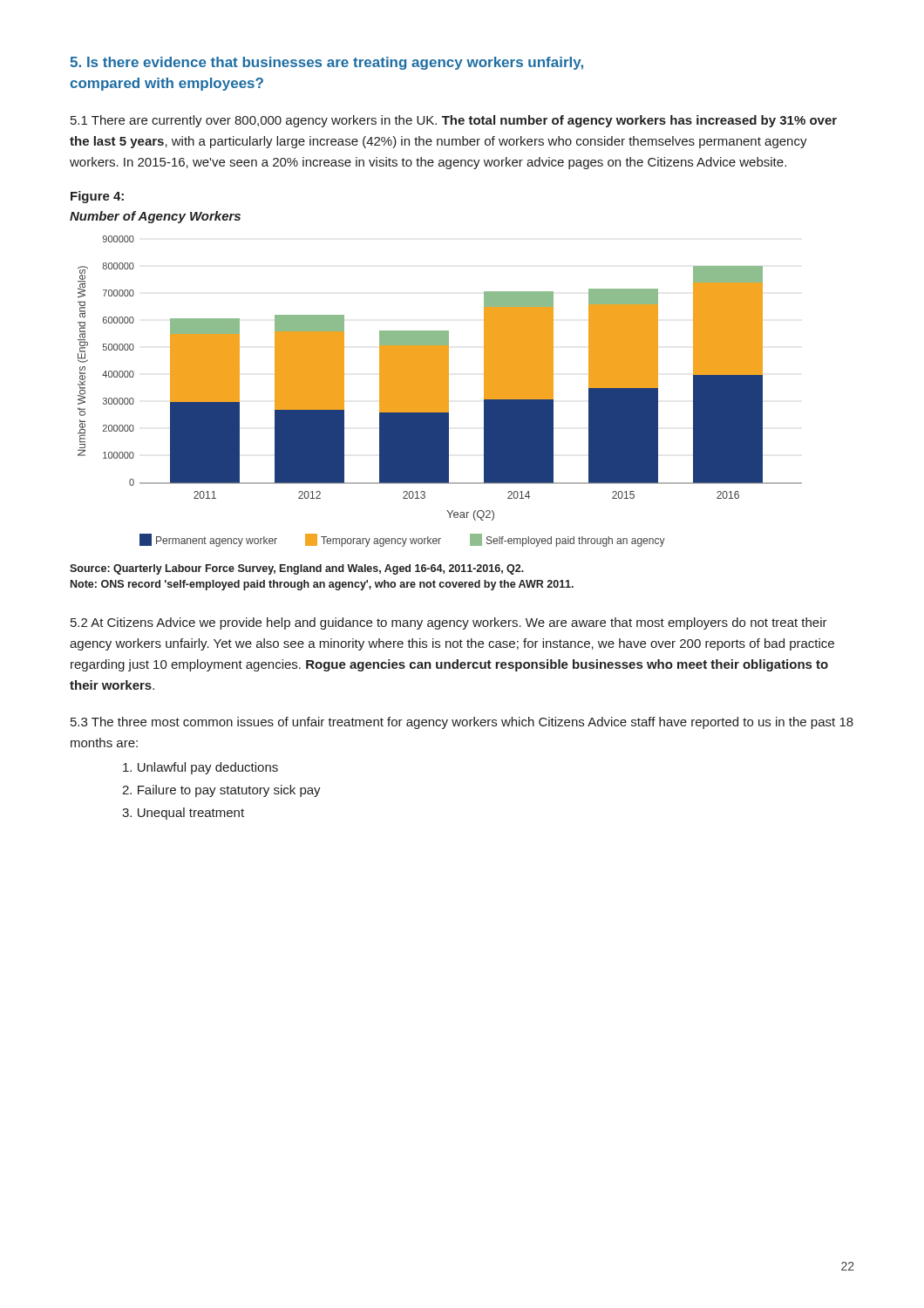Locate the list item with the text "3. Unequal treatment"

click(183, 812)
